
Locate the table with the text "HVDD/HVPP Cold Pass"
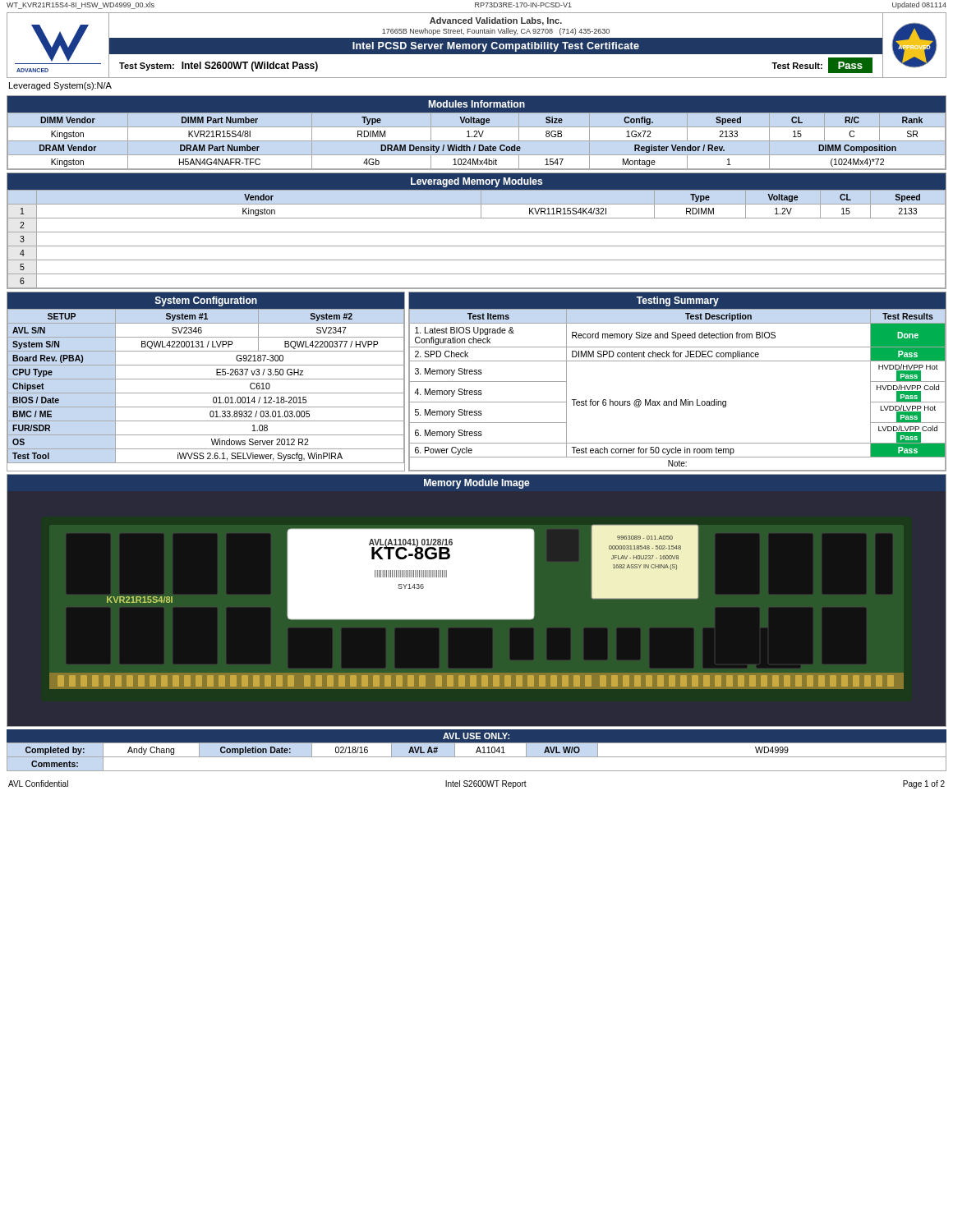pyautogui.click(x=678, y=382)
